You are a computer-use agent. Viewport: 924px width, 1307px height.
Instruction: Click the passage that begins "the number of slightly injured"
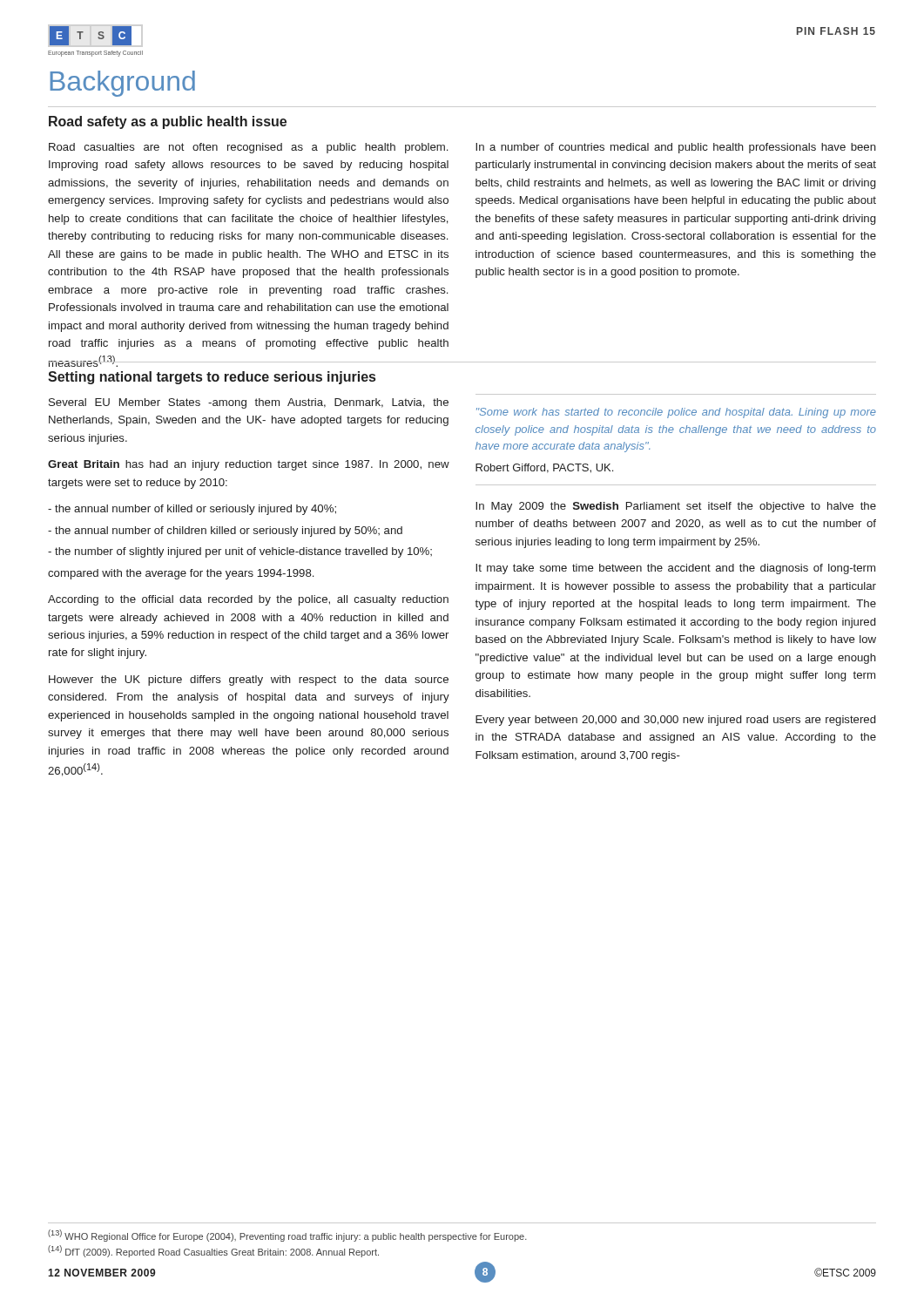coord(240,551)
